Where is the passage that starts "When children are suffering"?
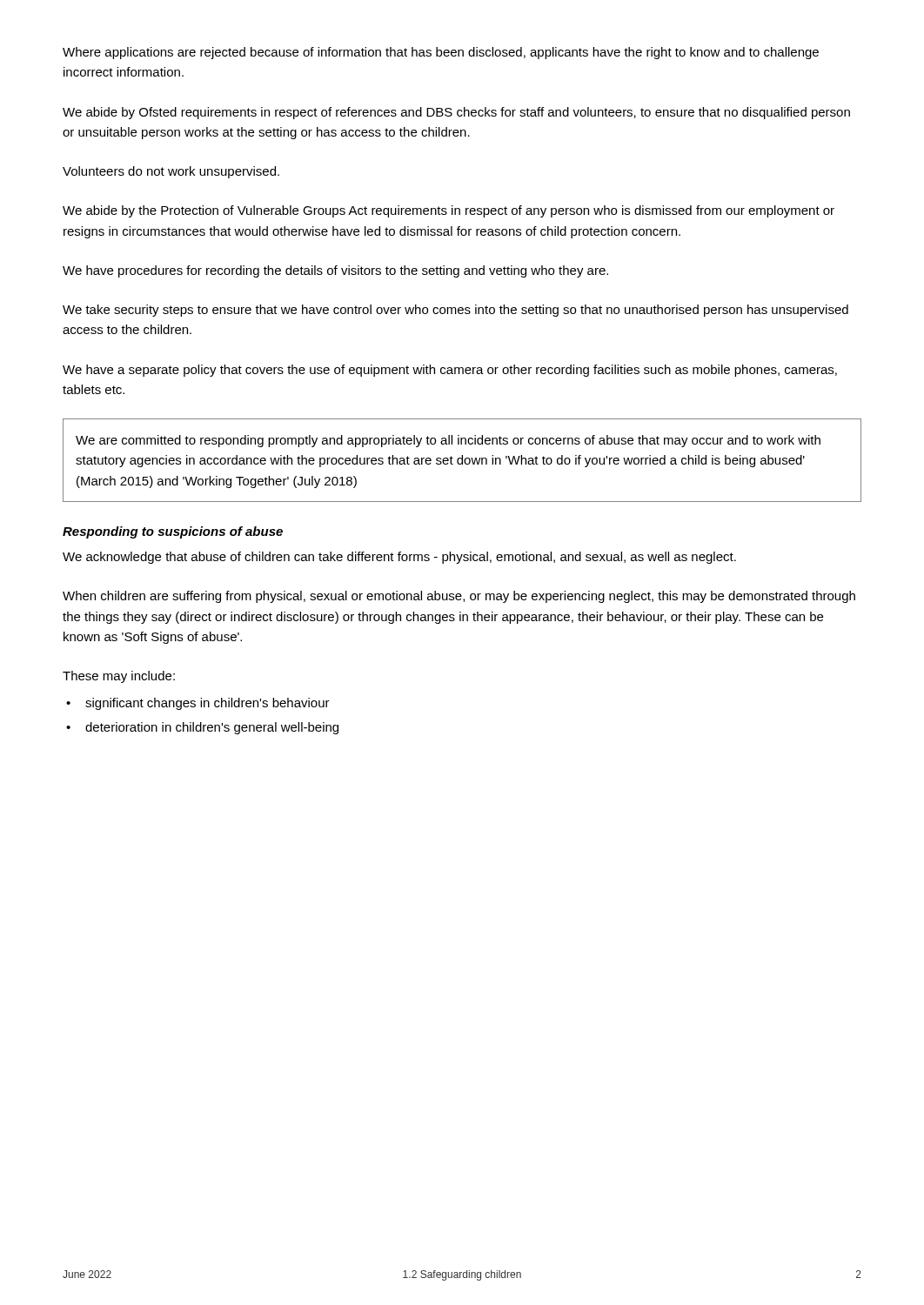The image size is (924, 1305). (x=459, y=616)
